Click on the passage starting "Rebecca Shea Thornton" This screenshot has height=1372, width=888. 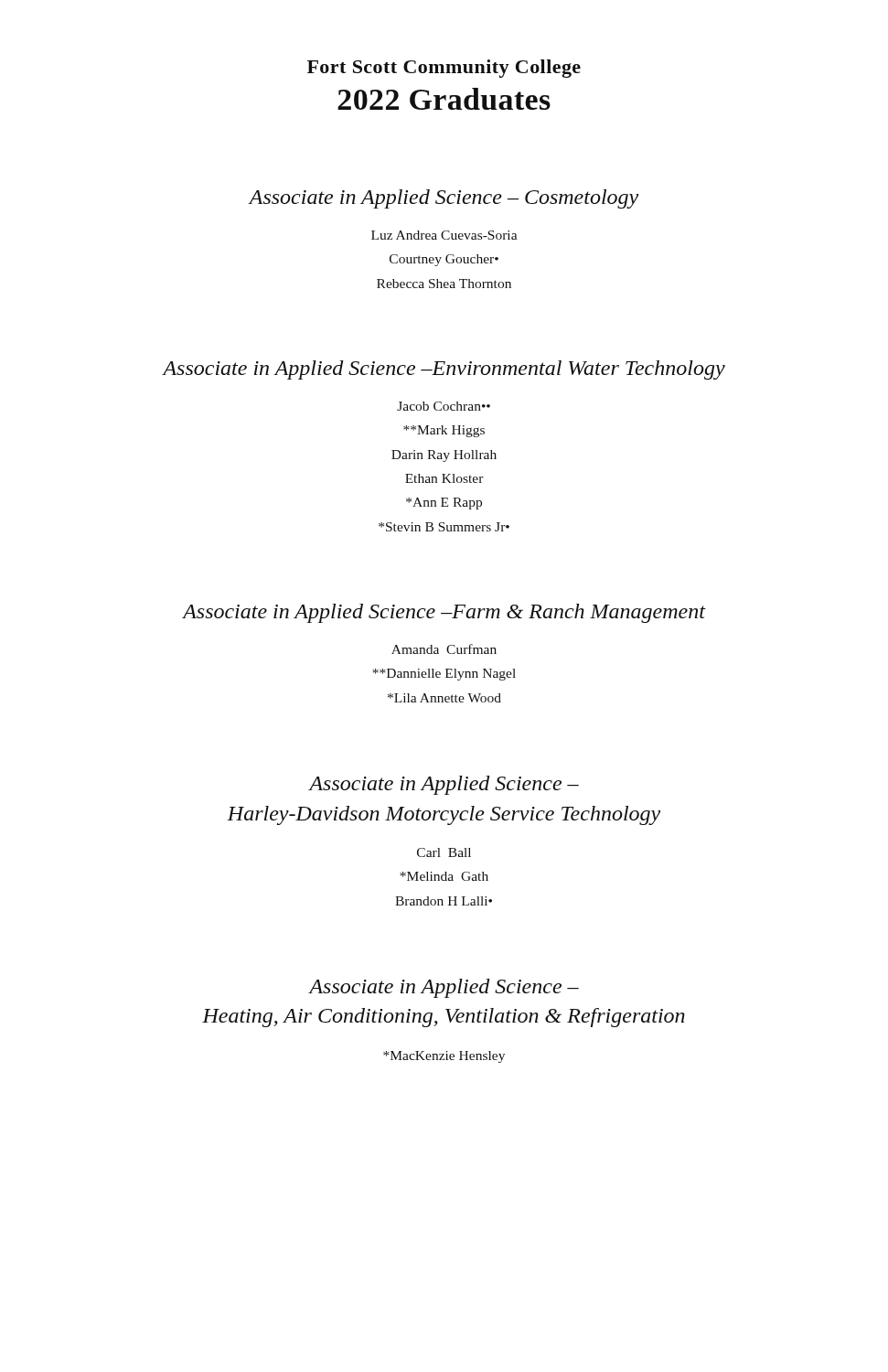444,283
